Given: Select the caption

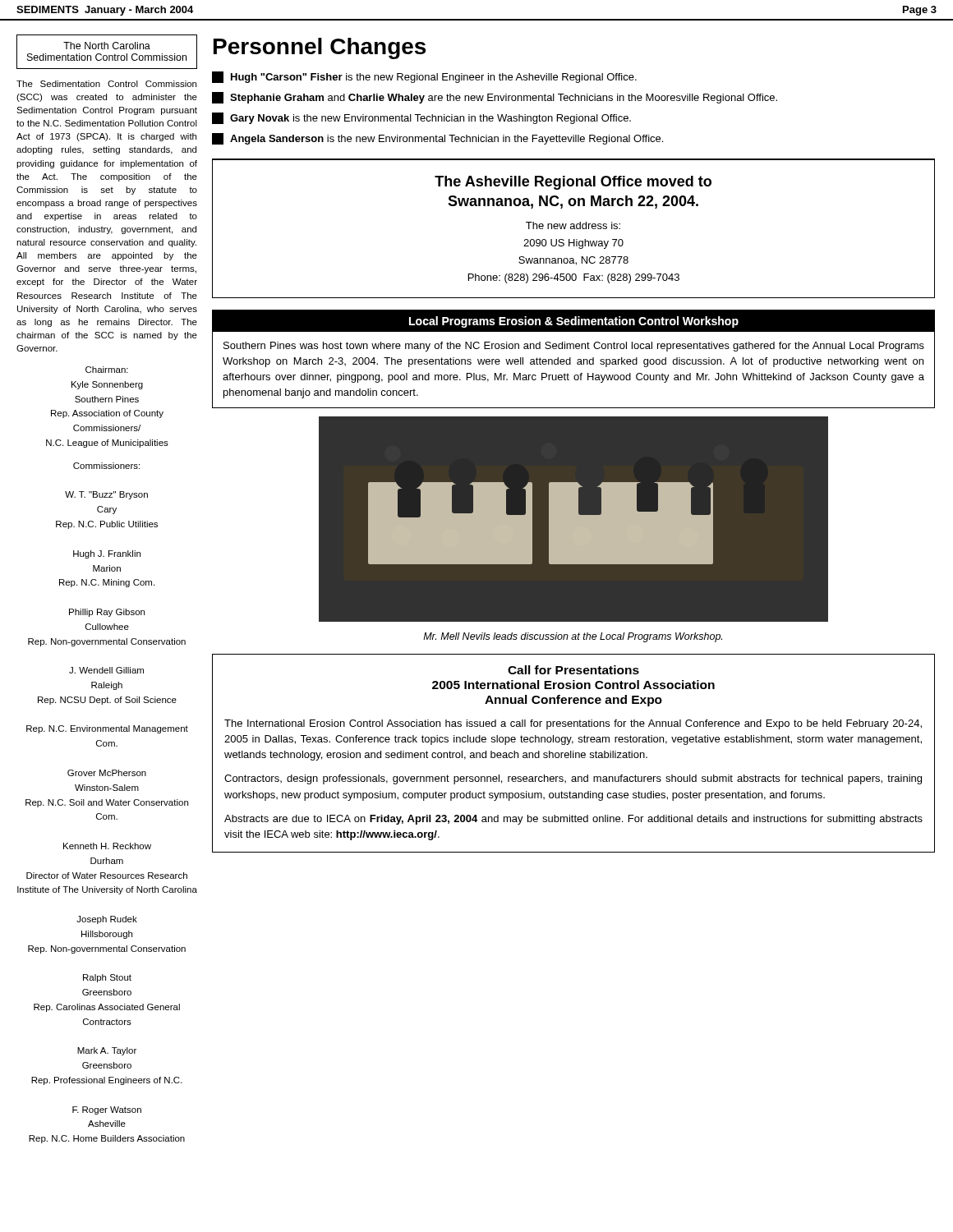Looking at the screenshot, I should coord(573,636).
